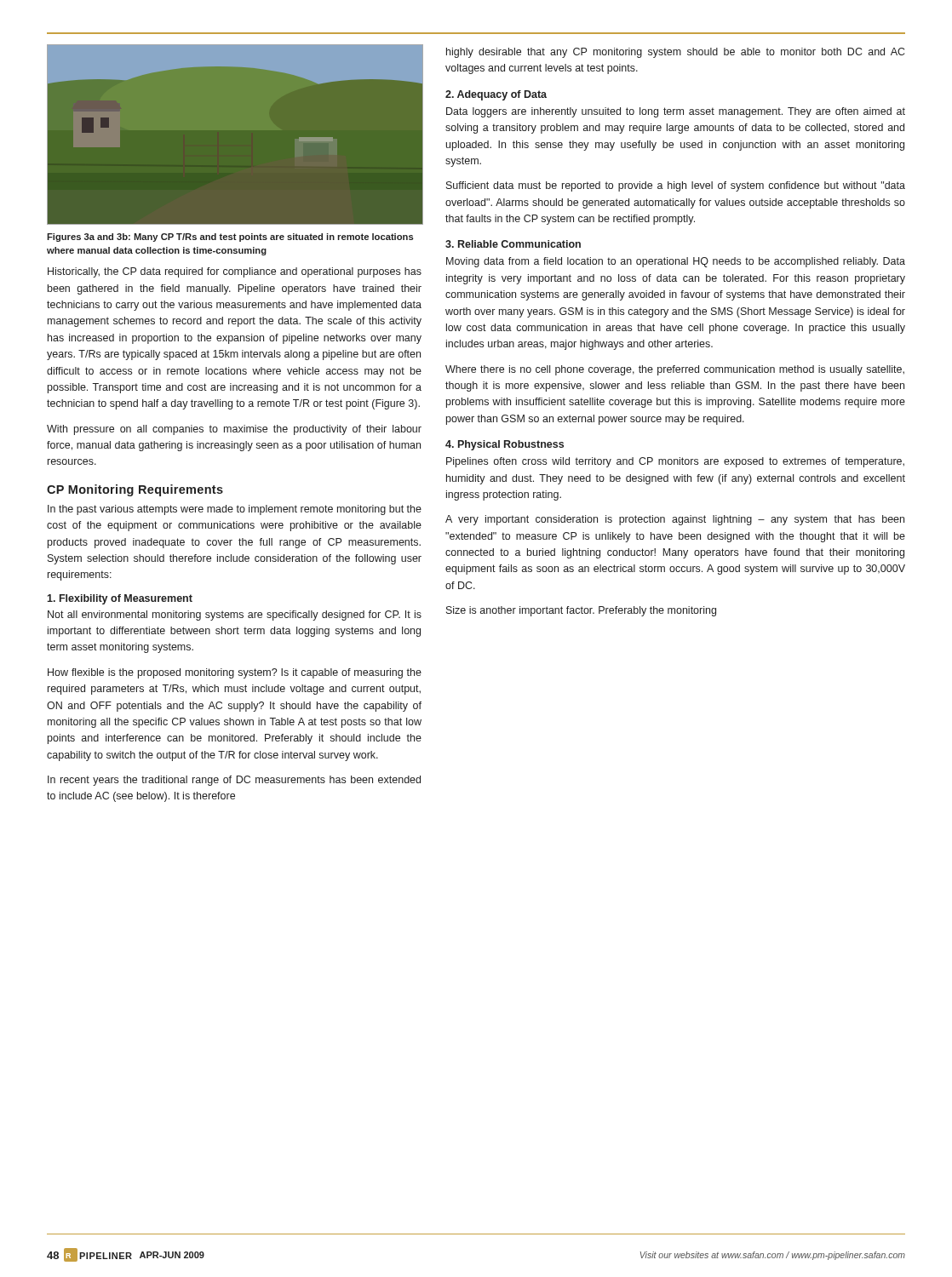Locate the block starting "Data loggers are inherently unsuited to long"
Viewport: 952px width, 1277px height.
pos(675,136)
